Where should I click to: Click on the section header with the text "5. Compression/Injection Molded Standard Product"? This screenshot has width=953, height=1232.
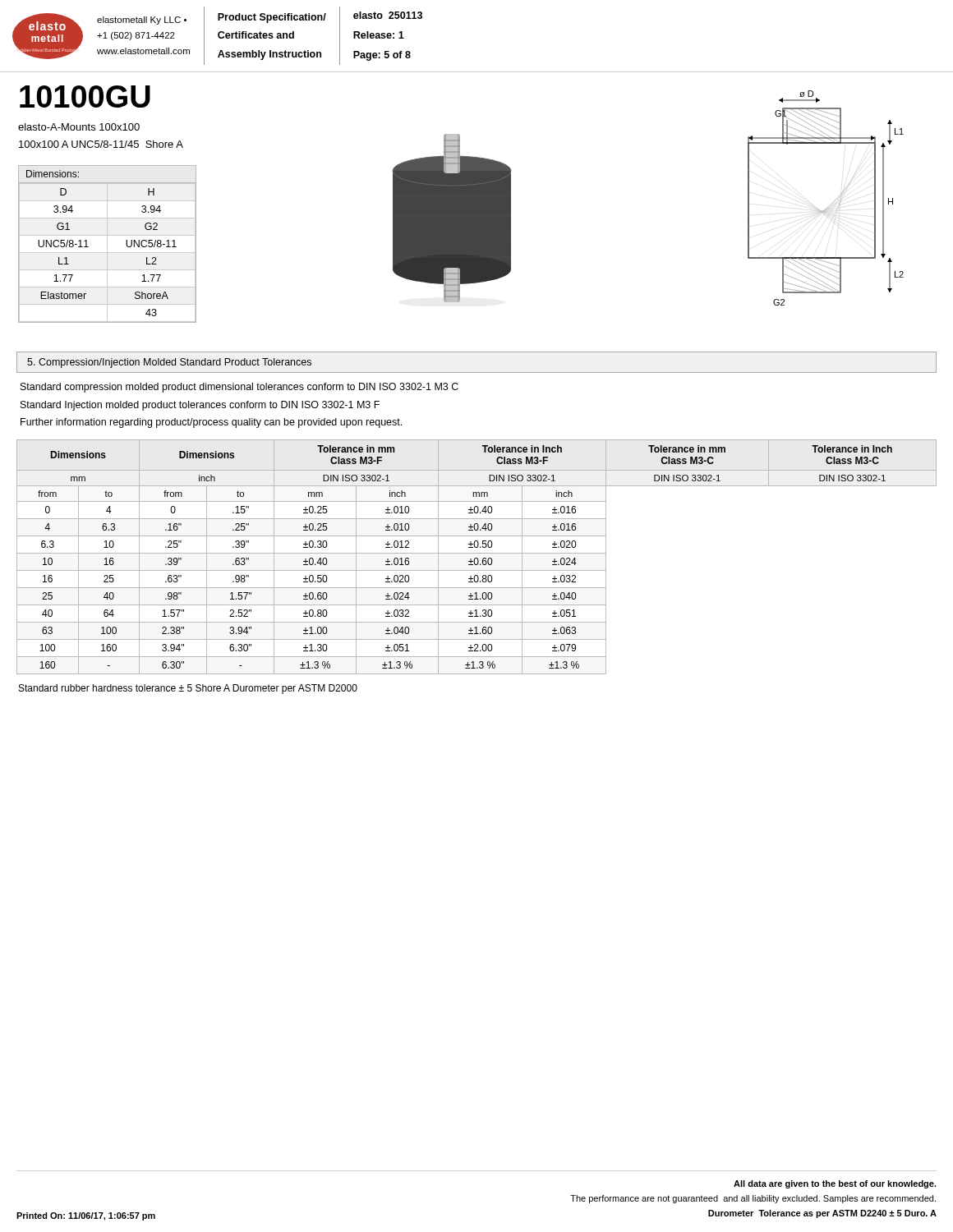coord(476,362)
